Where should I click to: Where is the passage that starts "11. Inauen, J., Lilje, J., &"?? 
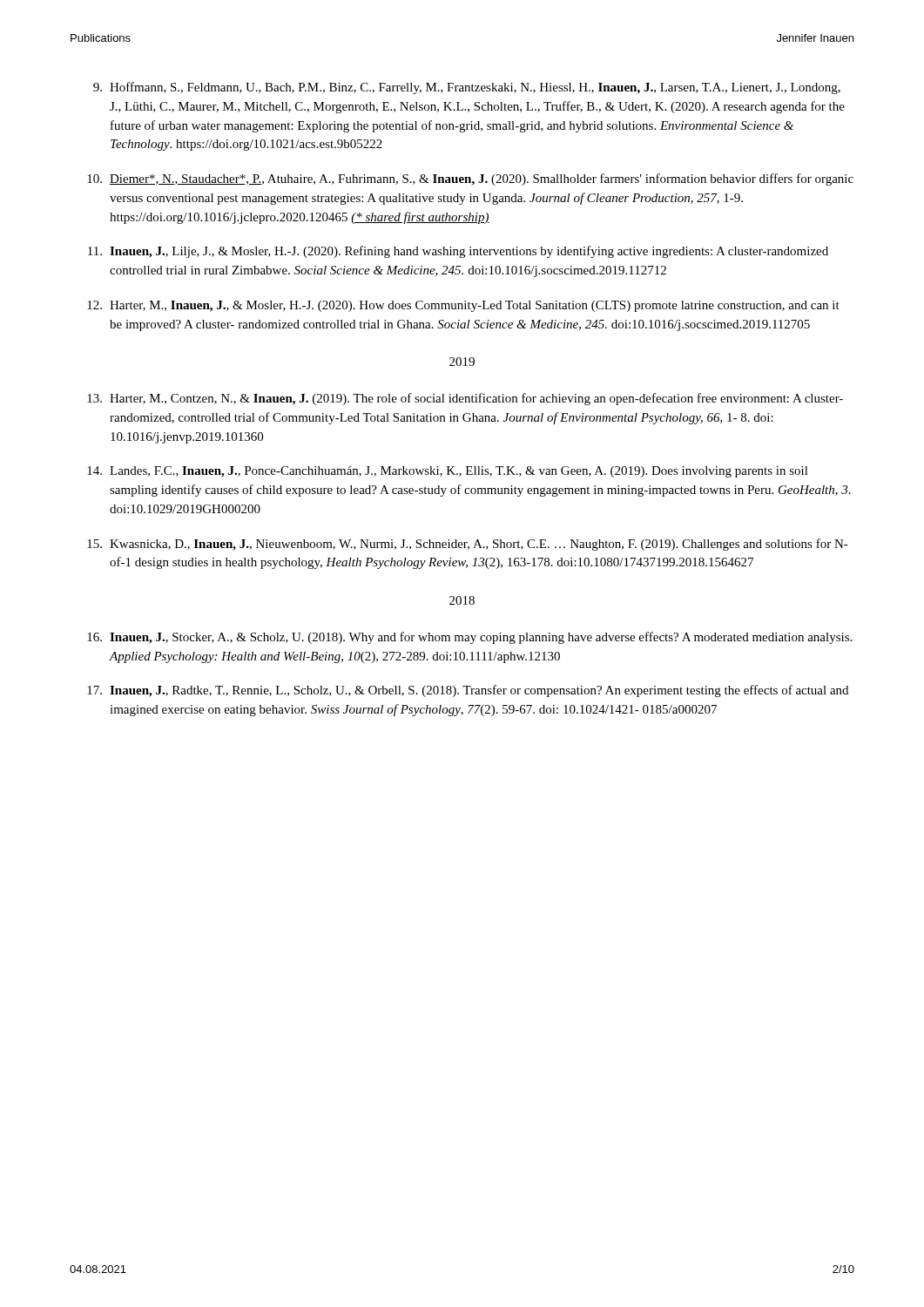pyautogui.click(x=462, y=261)
